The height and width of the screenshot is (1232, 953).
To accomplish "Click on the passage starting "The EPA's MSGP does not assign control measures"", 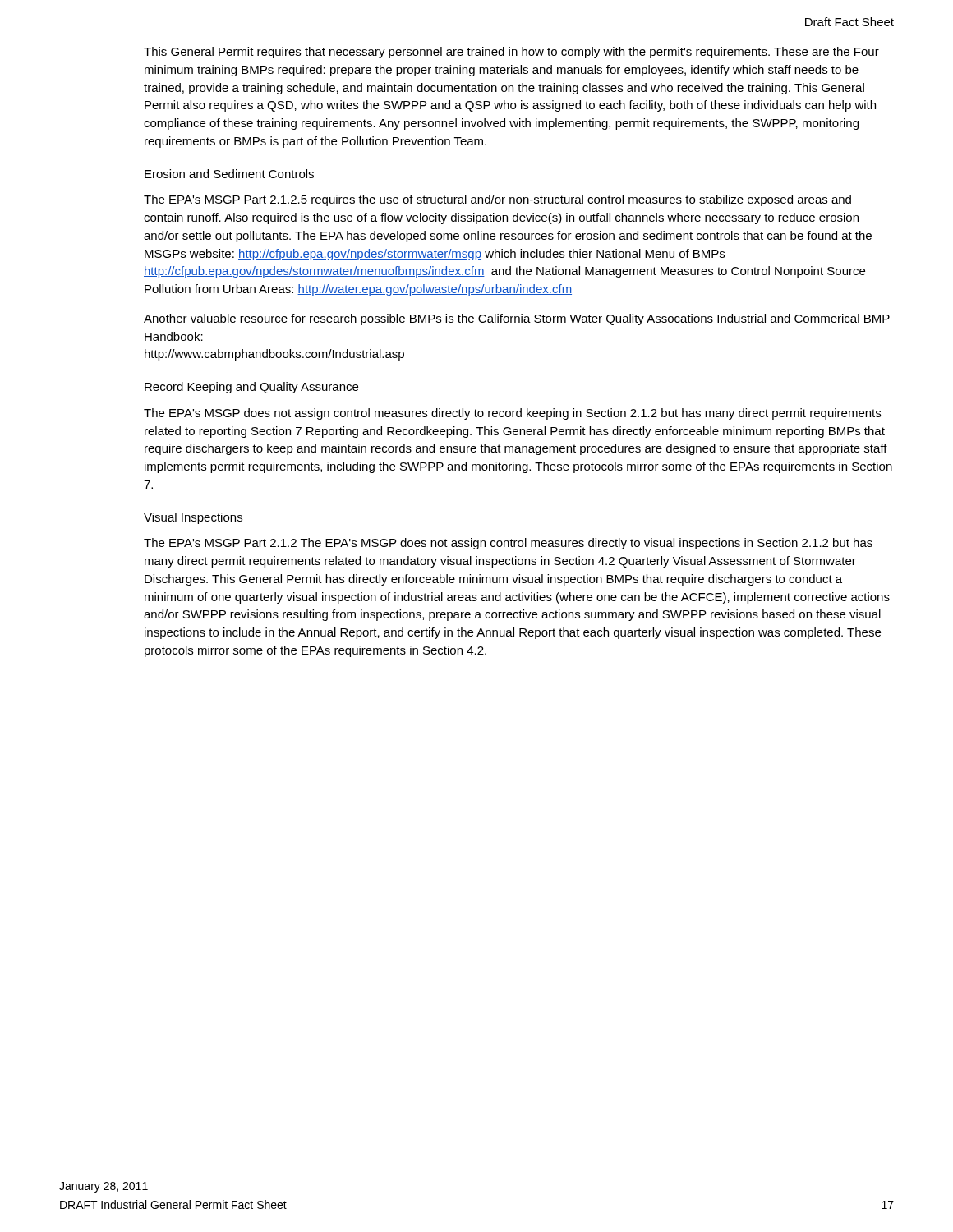I will coord(518,448).
